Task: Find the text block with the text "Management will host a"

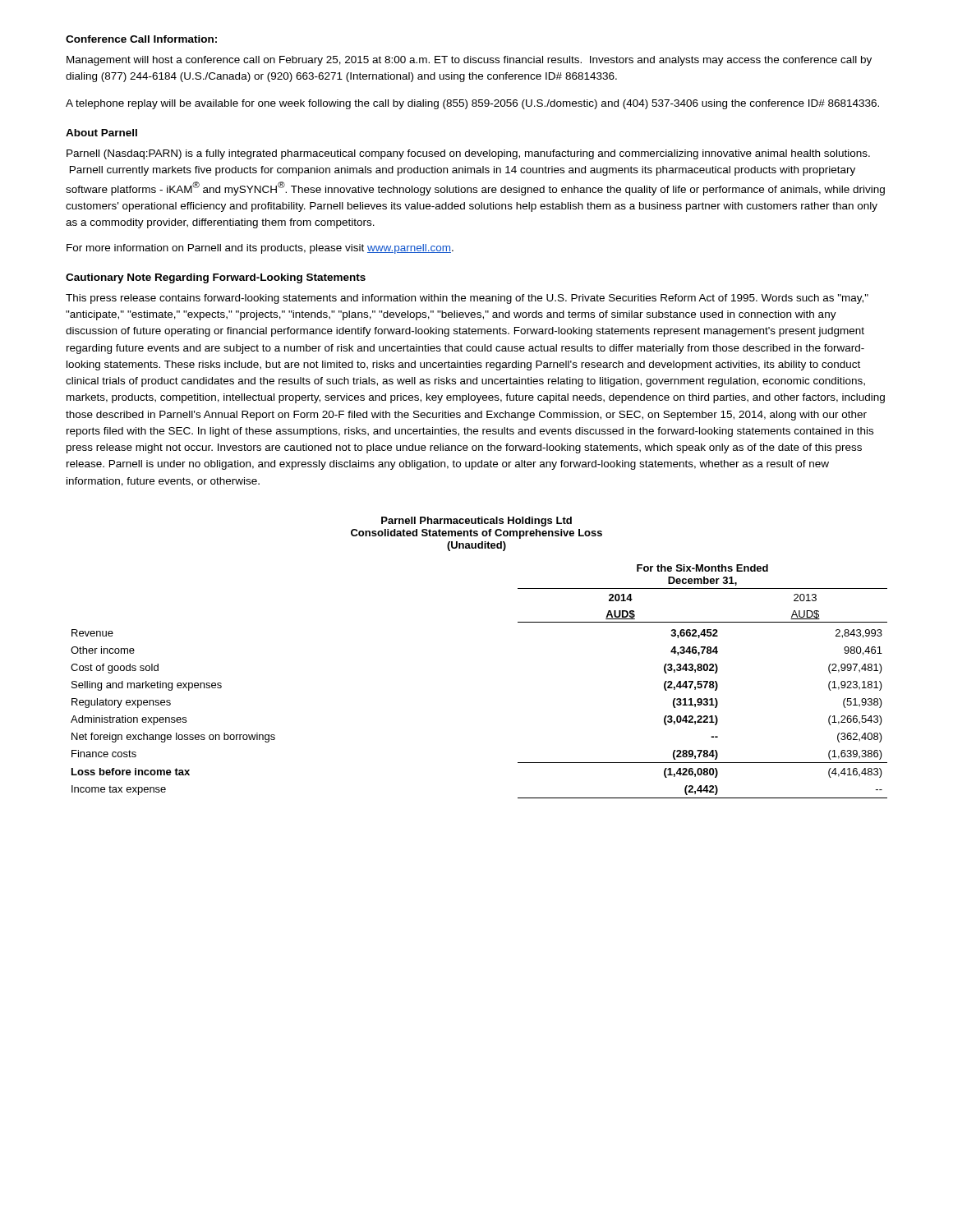Action: (469, 68)
